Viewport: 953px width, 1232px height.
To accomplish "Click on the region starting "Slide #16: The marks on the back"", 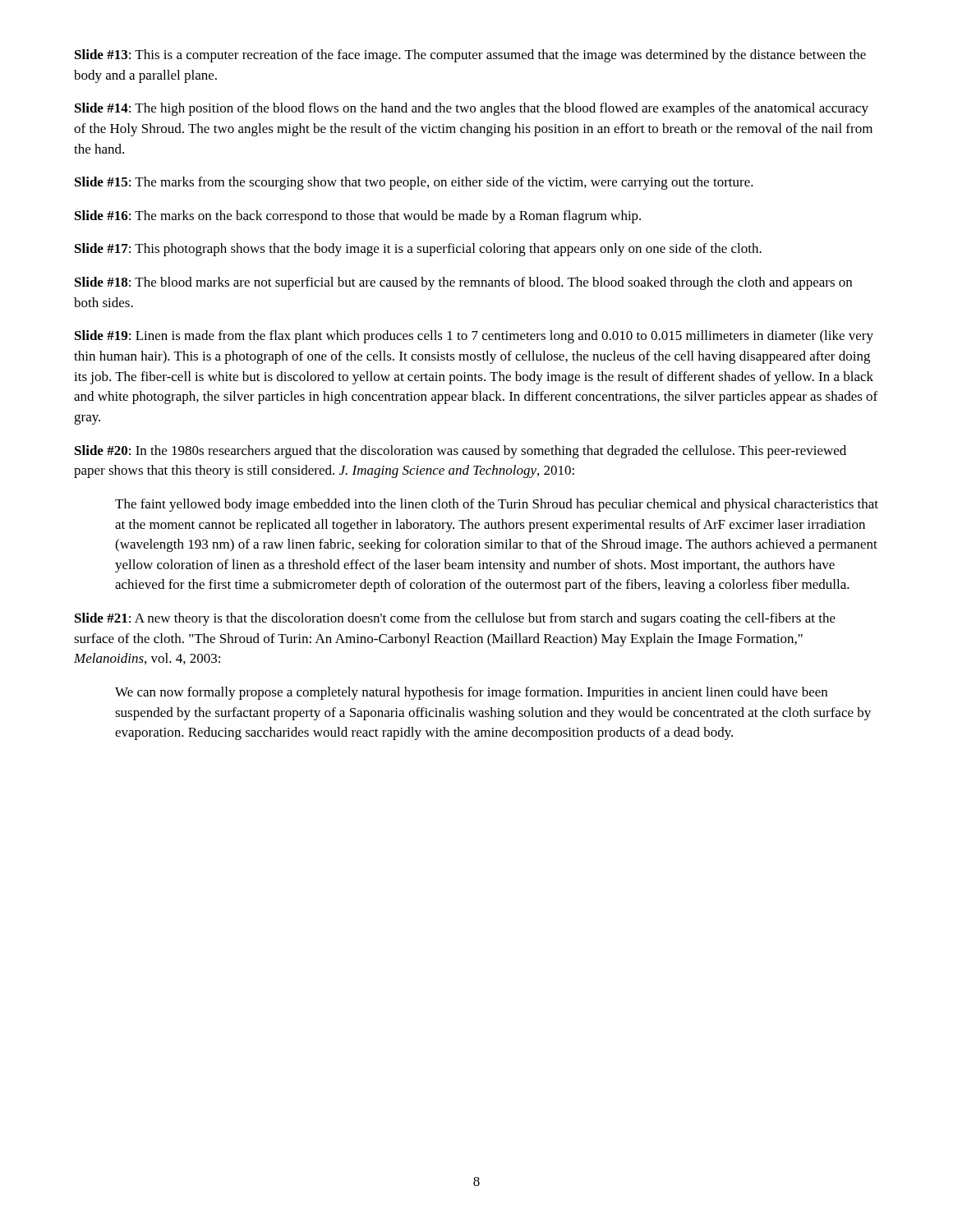I will point(358,215).
